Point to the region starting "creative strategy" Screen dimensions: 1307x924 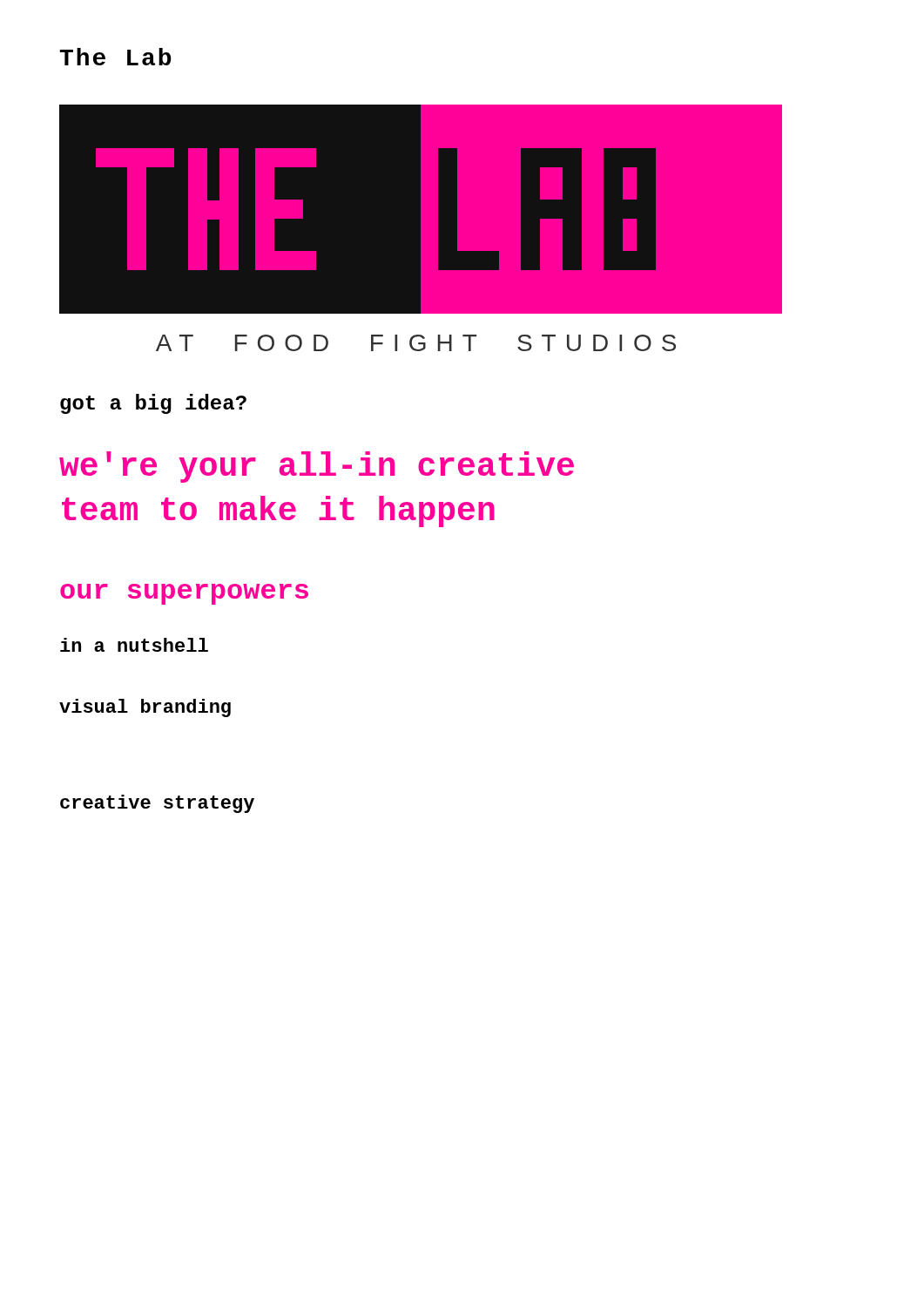(x=157, y=804)
